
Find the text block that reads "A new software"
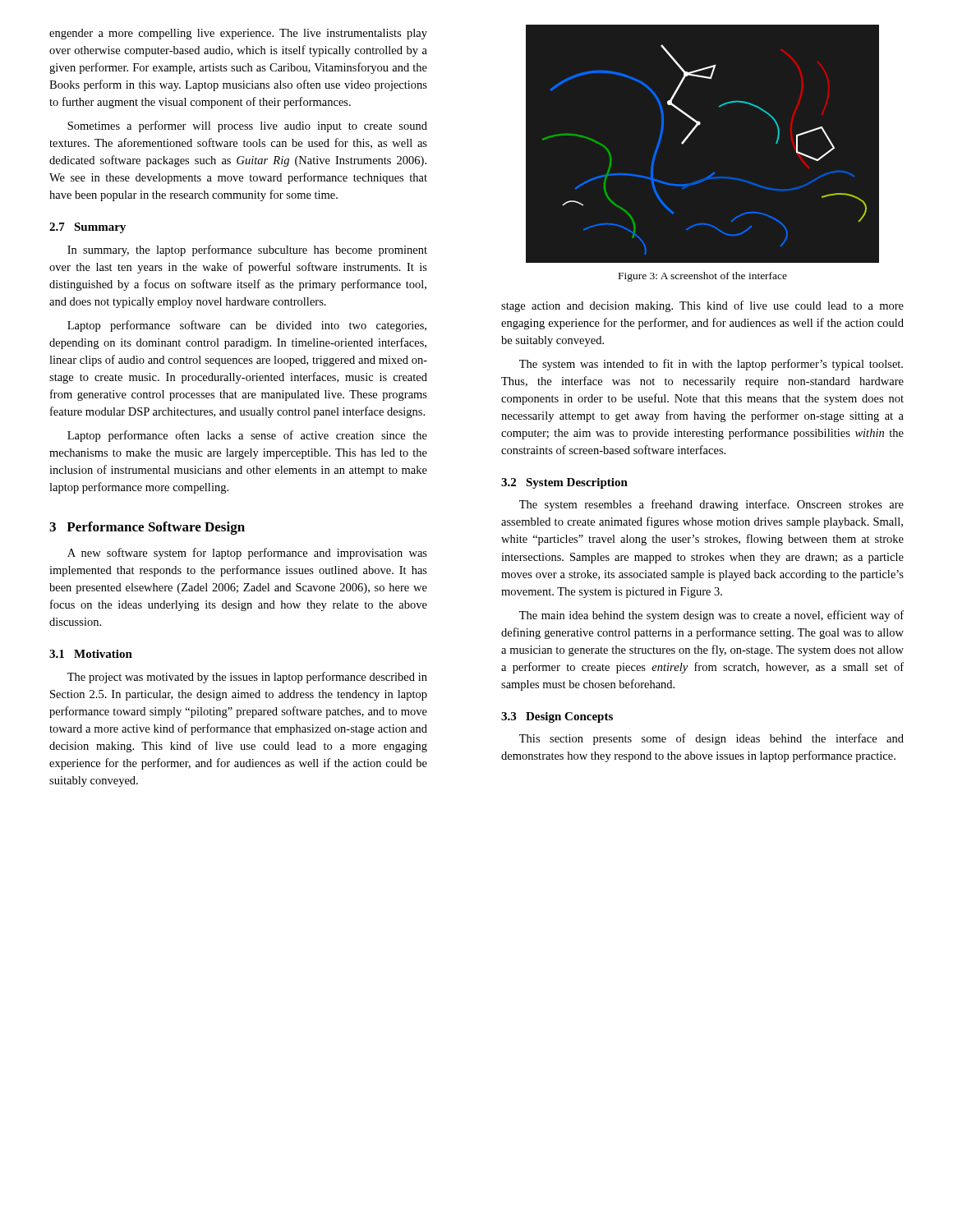[x=238, y=587]
